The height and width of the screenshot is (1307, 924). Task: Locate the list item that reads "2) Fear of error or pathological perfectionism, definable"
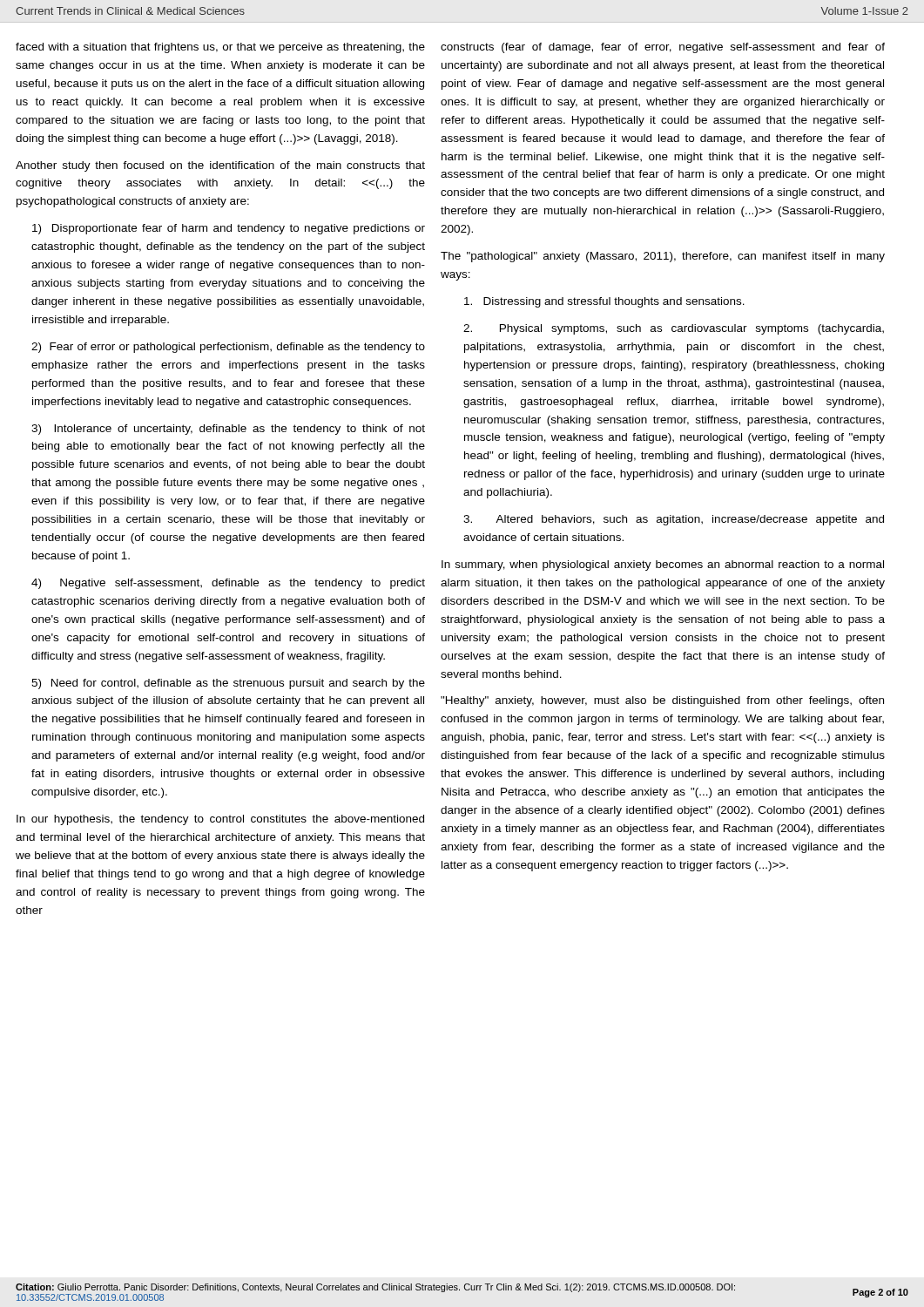point(228,374)
